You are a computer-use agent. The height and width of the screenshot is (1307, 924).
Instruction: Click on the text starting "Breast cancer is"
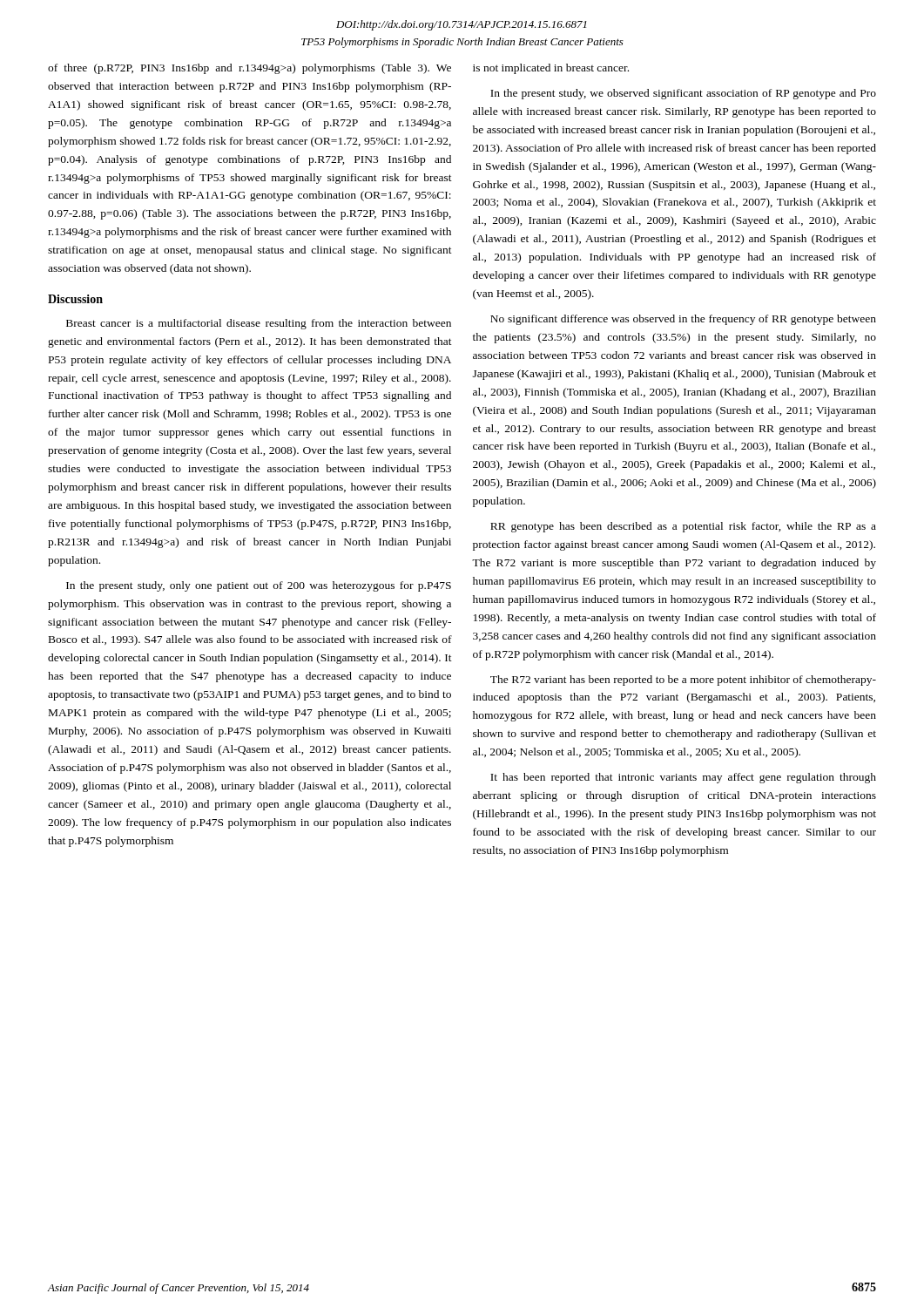click(250, 442)
